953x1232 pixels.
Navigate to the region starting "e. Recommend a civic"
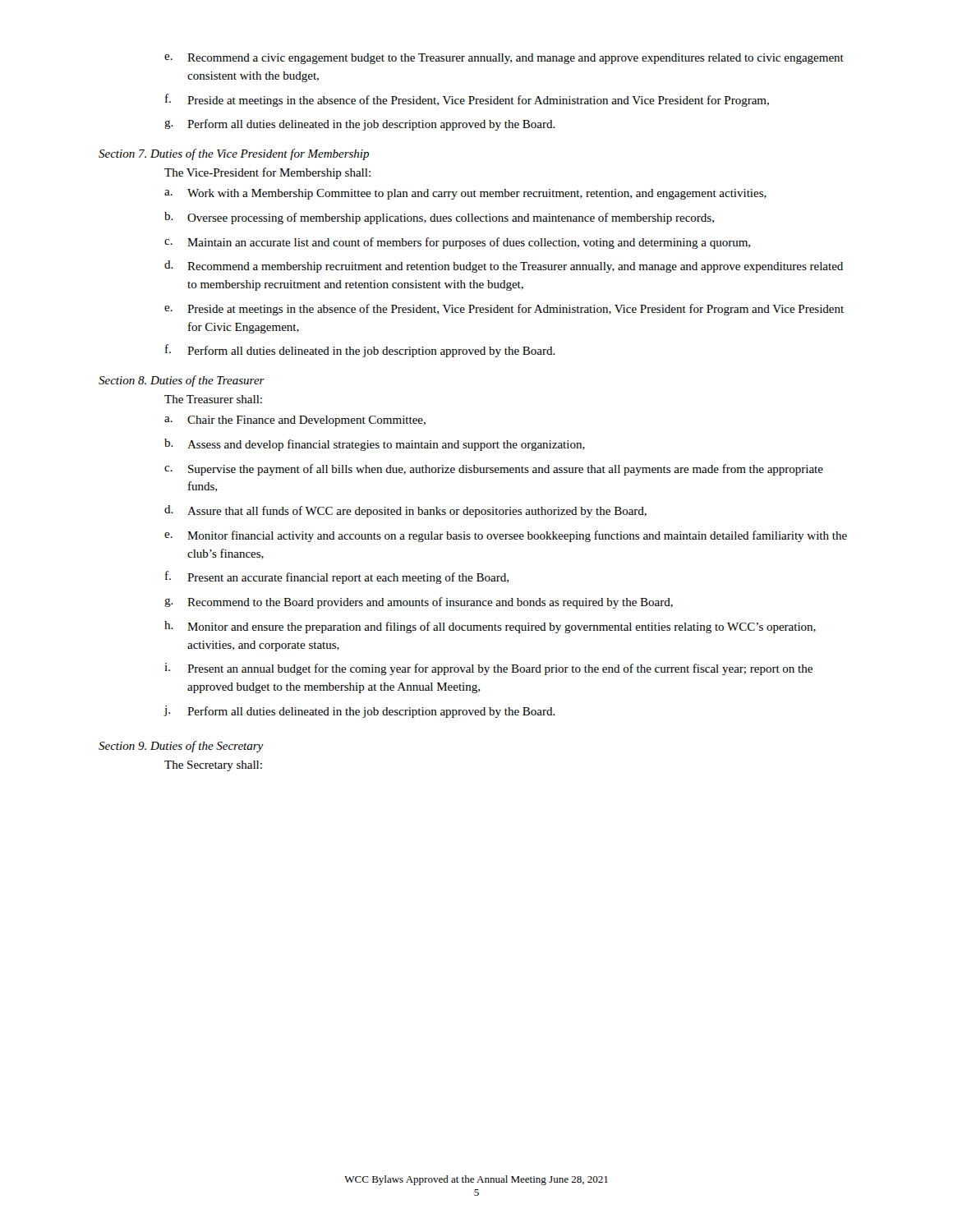(x=509, y=67)
